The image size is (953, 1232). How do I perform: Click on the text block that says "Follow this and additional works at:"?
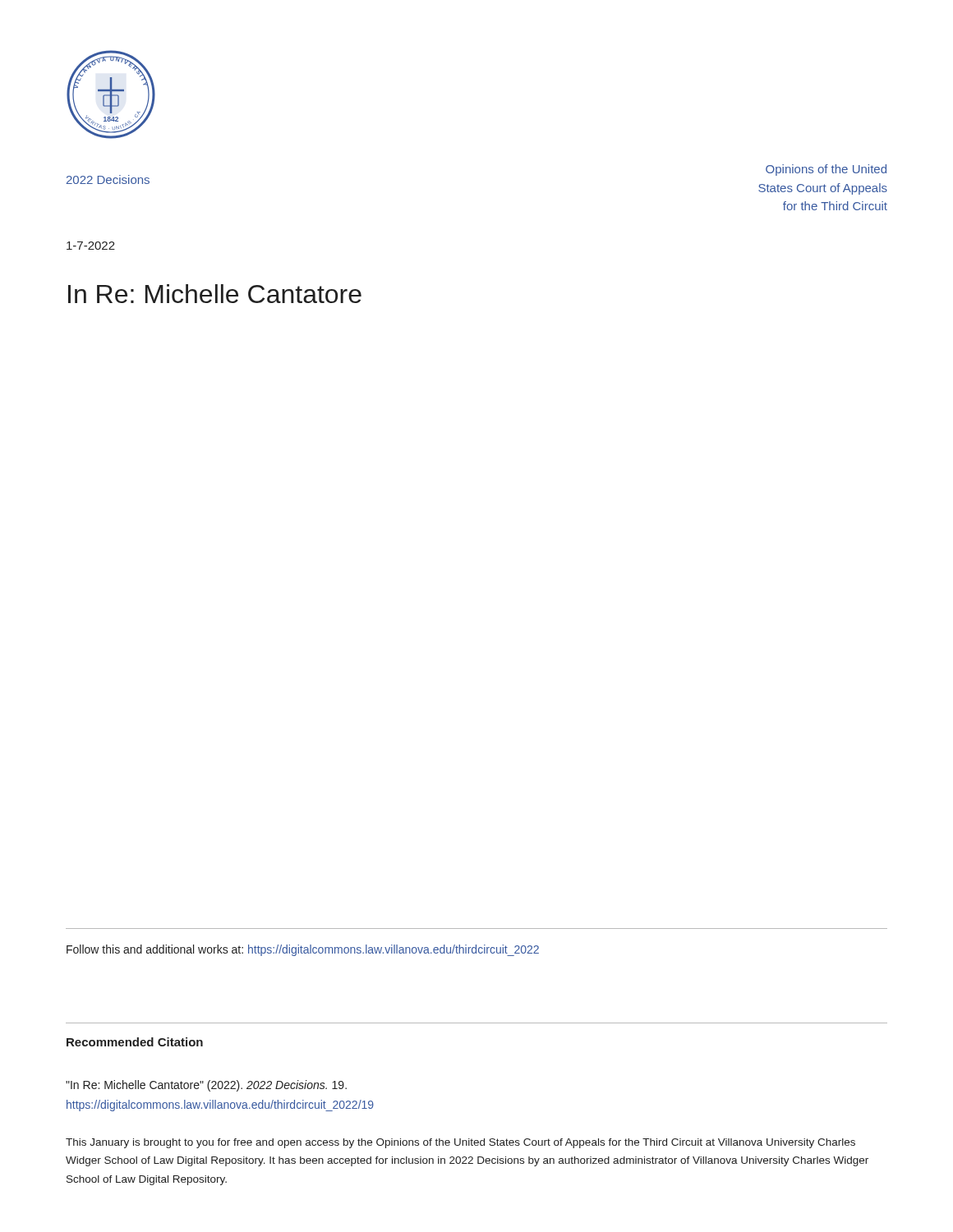[x=303, y=949]
